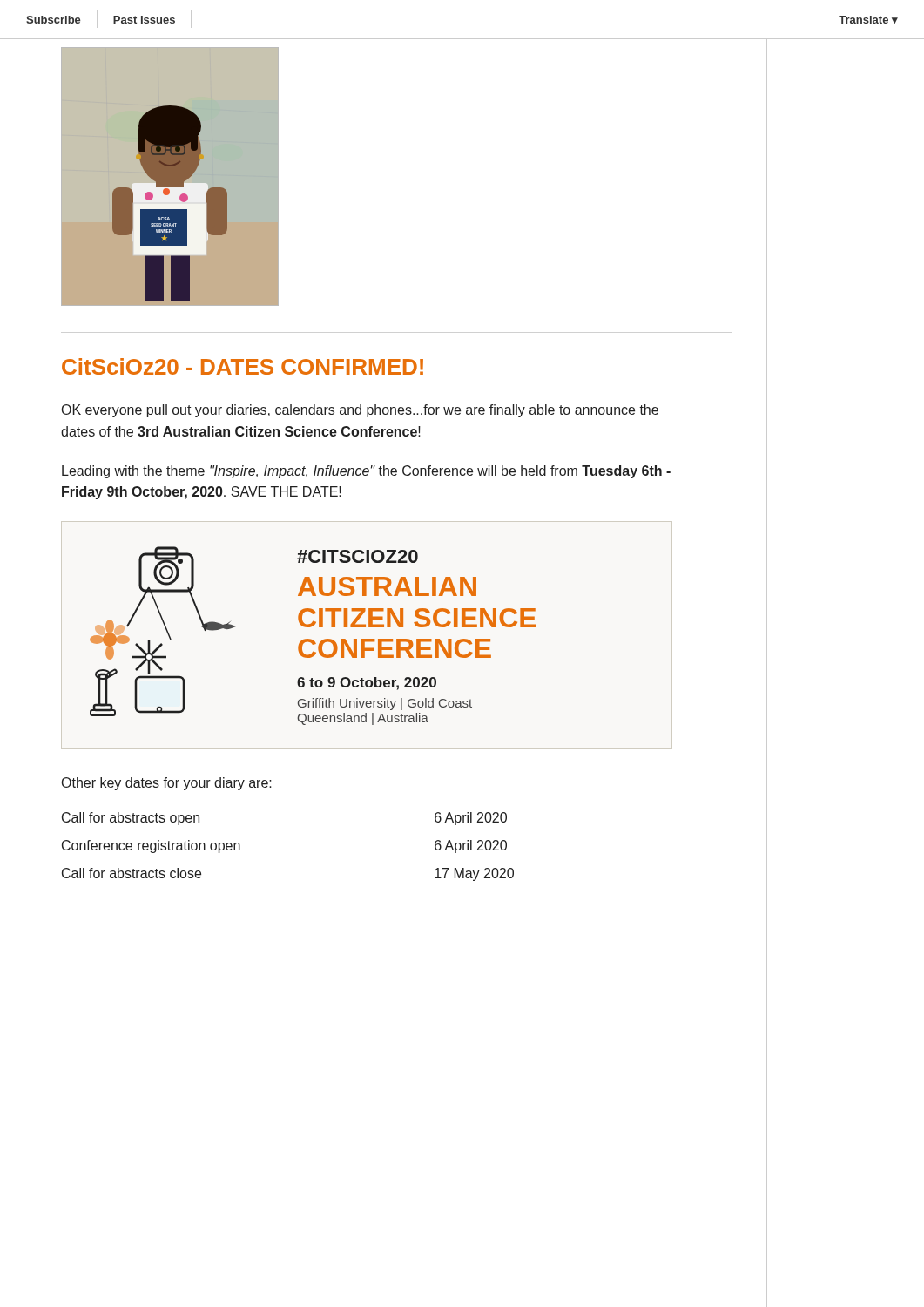Point to the block beginning "Call for abstracts open 6 April"

pyautogui.click(x=119, y=819)
